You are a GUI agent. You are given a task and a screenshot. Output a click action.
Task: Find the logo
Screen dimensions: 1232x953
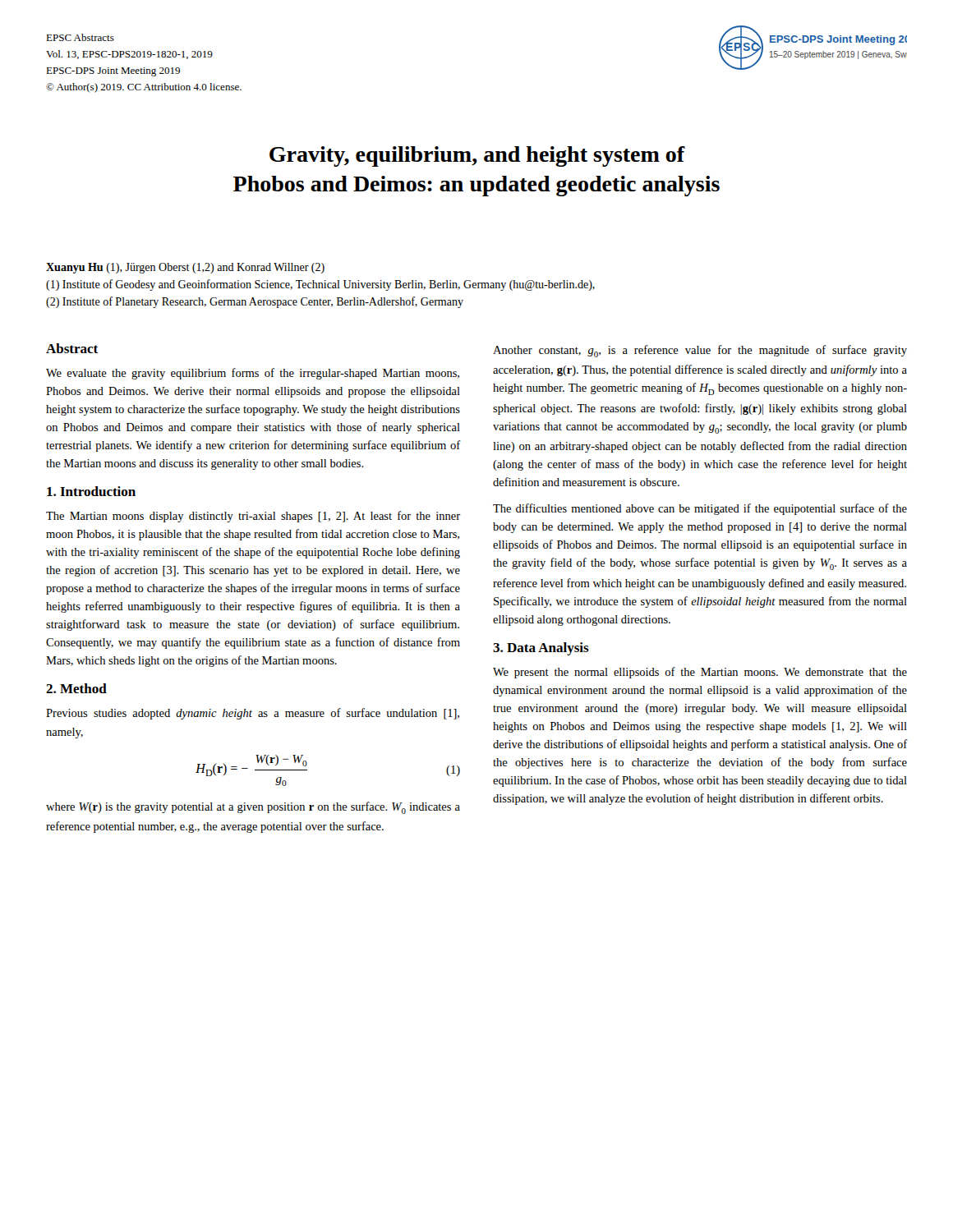tap(812, 57)
